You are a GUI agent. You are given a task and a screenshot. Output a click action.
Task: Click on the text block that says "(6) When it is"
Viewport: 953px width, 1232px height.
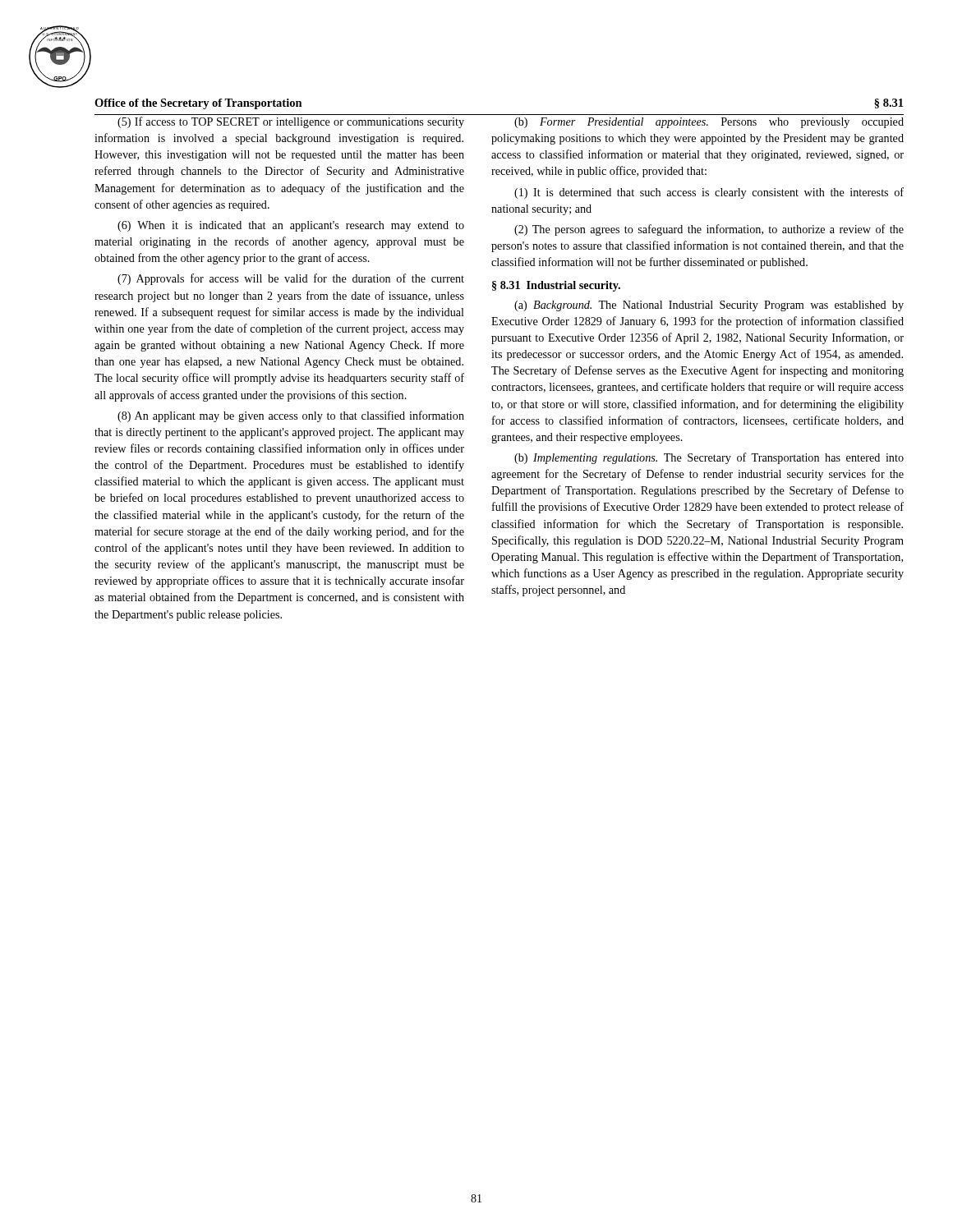click(279, 242)
